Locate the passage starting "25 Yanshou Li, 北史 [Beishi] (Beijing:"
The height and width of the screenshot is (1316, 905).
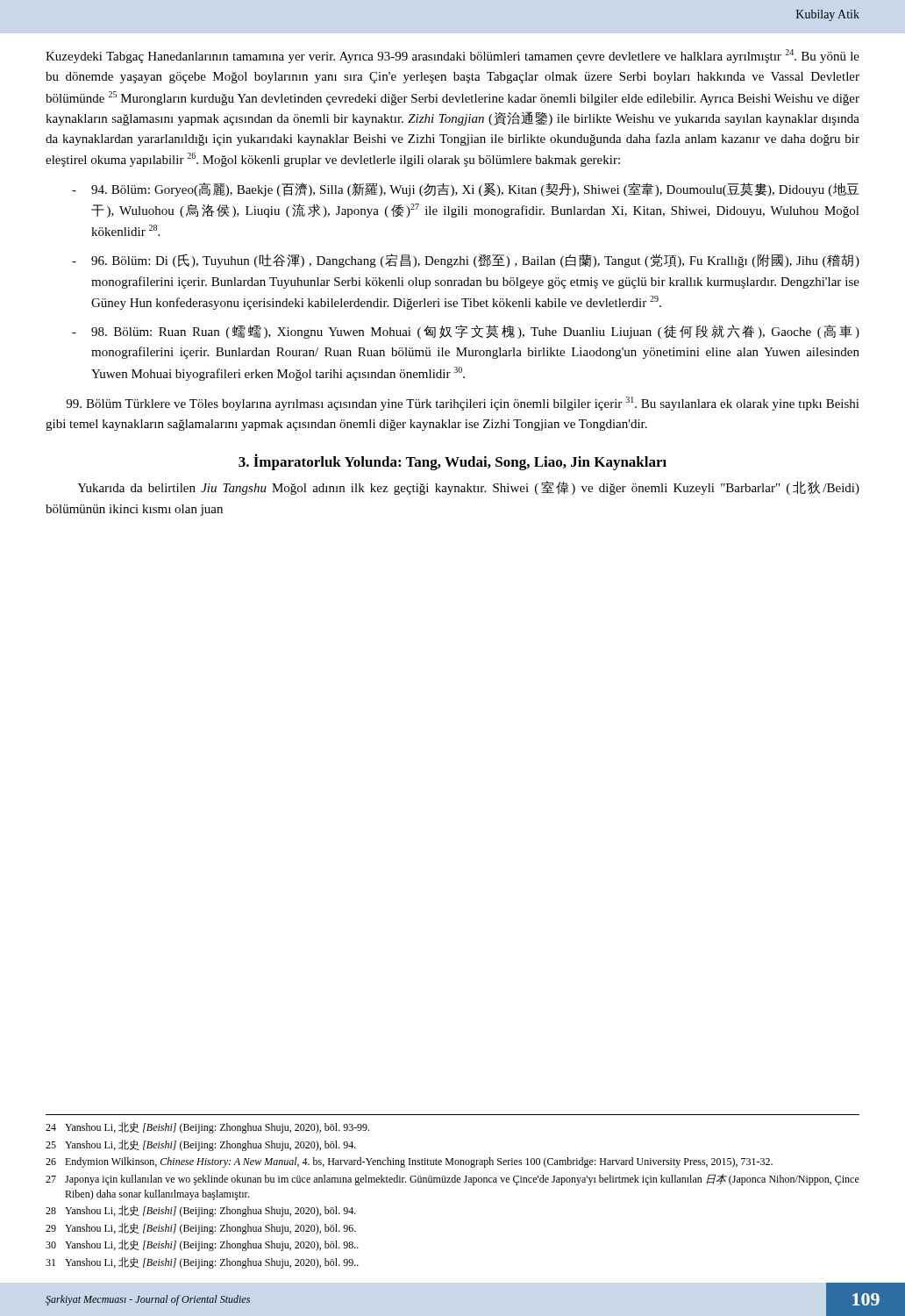coord(201,1145)
